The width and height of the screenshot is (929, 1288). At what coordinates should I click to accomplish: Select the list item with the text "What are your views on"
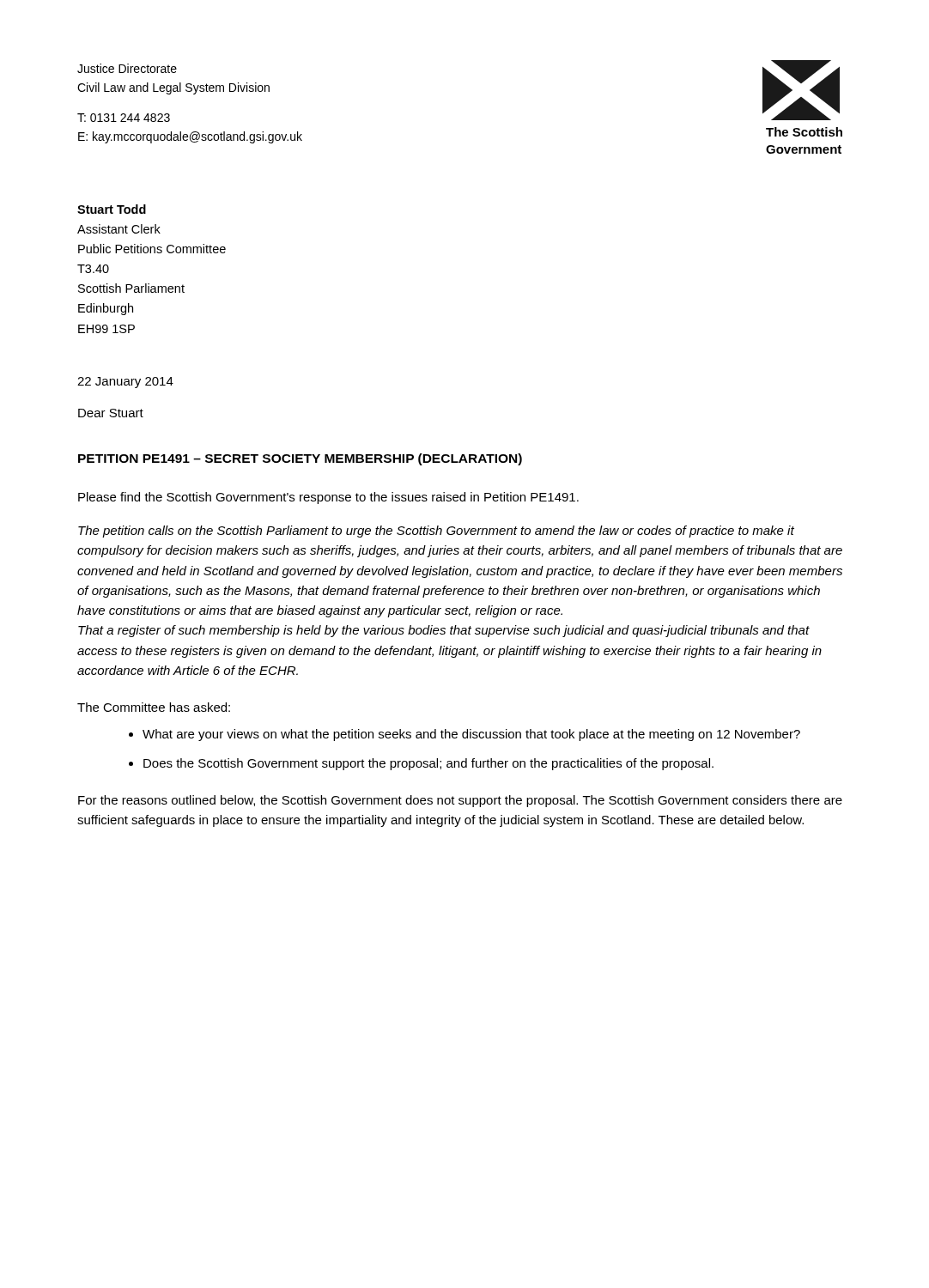(x=471, y=734)
